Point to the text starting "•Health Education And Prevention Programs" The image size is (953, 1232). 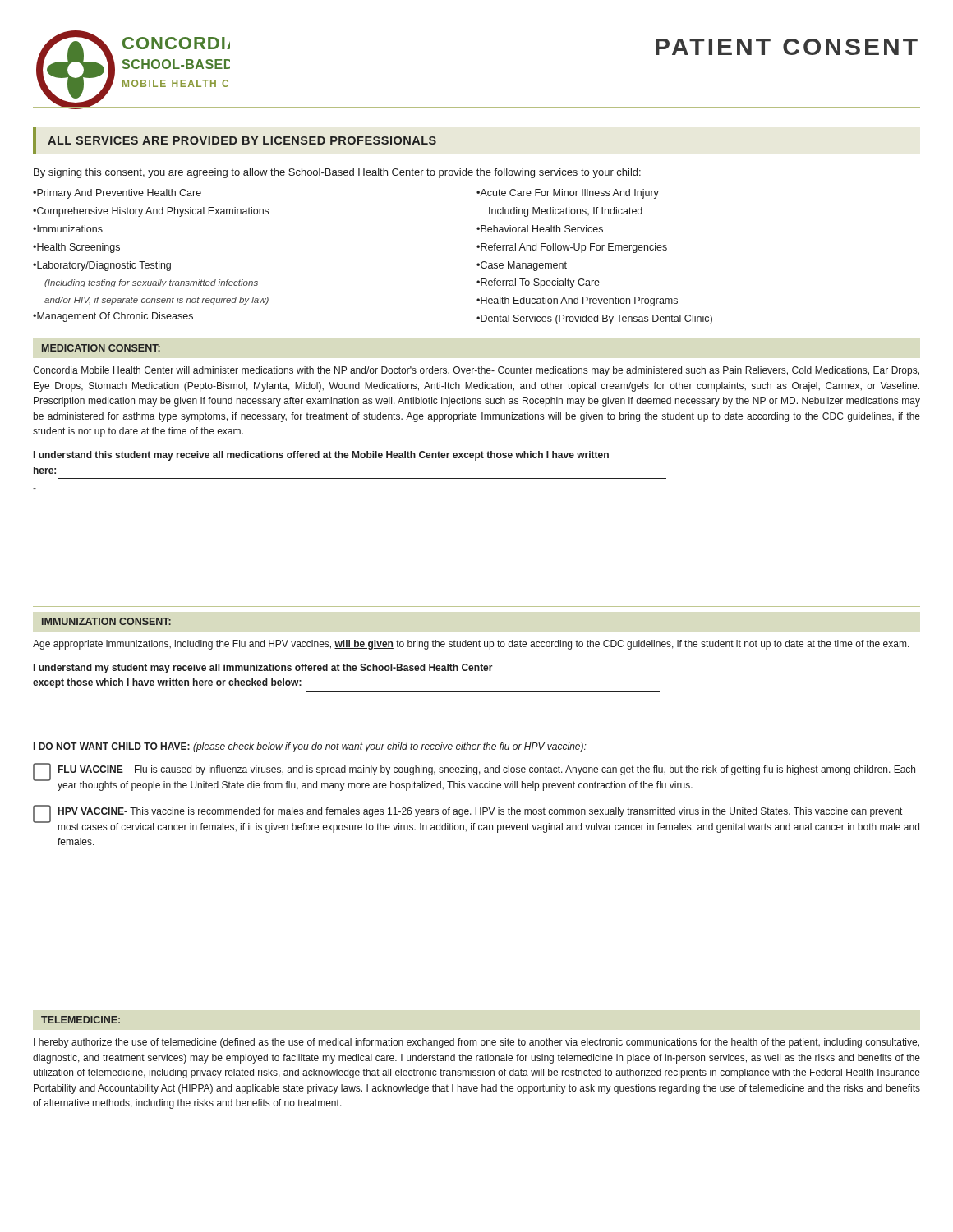pyautogui.click(x=577, y=301)
